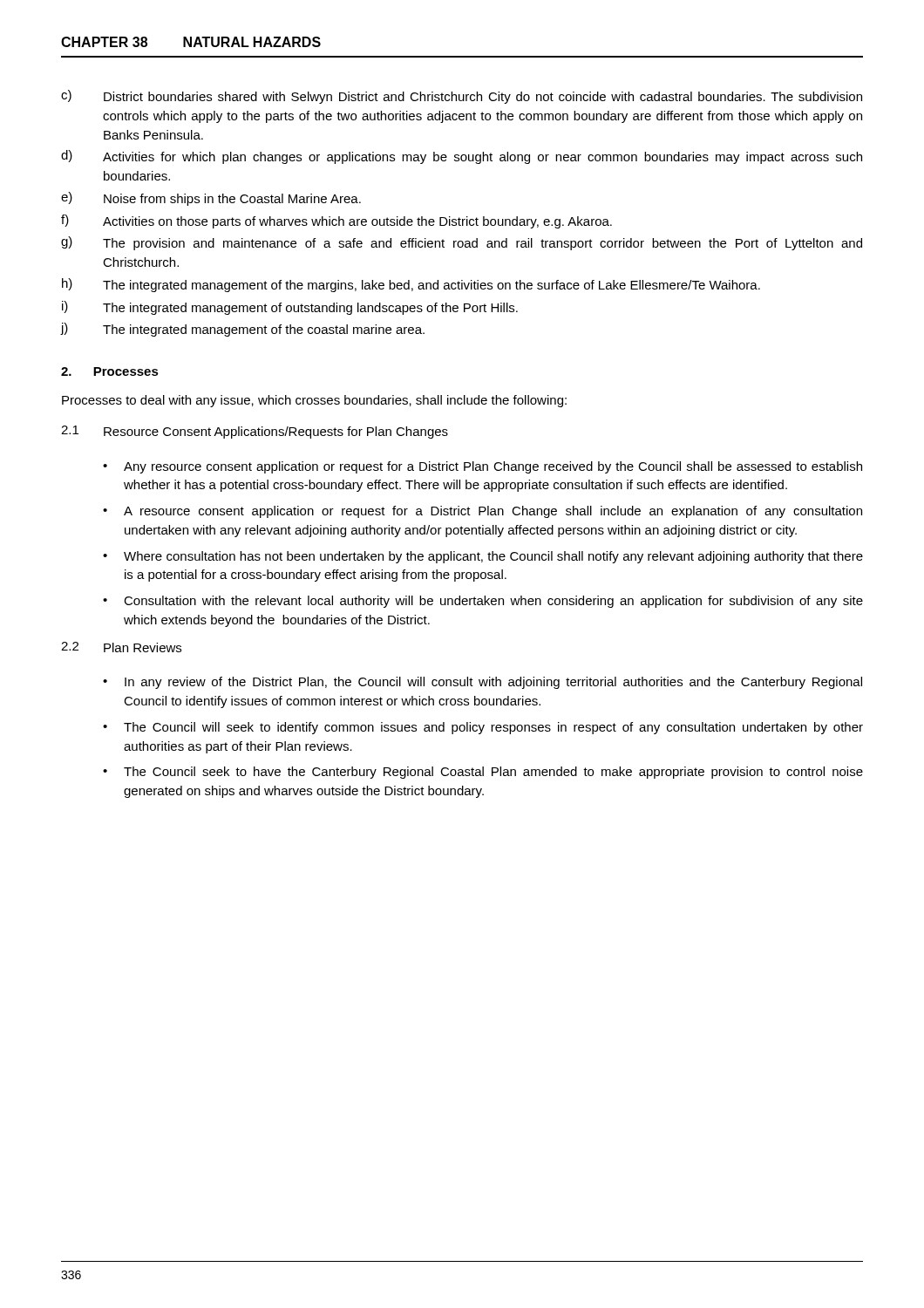
Task: Find the block on this page that starts "j) The integrated management of the"
Action: (242, 330)
